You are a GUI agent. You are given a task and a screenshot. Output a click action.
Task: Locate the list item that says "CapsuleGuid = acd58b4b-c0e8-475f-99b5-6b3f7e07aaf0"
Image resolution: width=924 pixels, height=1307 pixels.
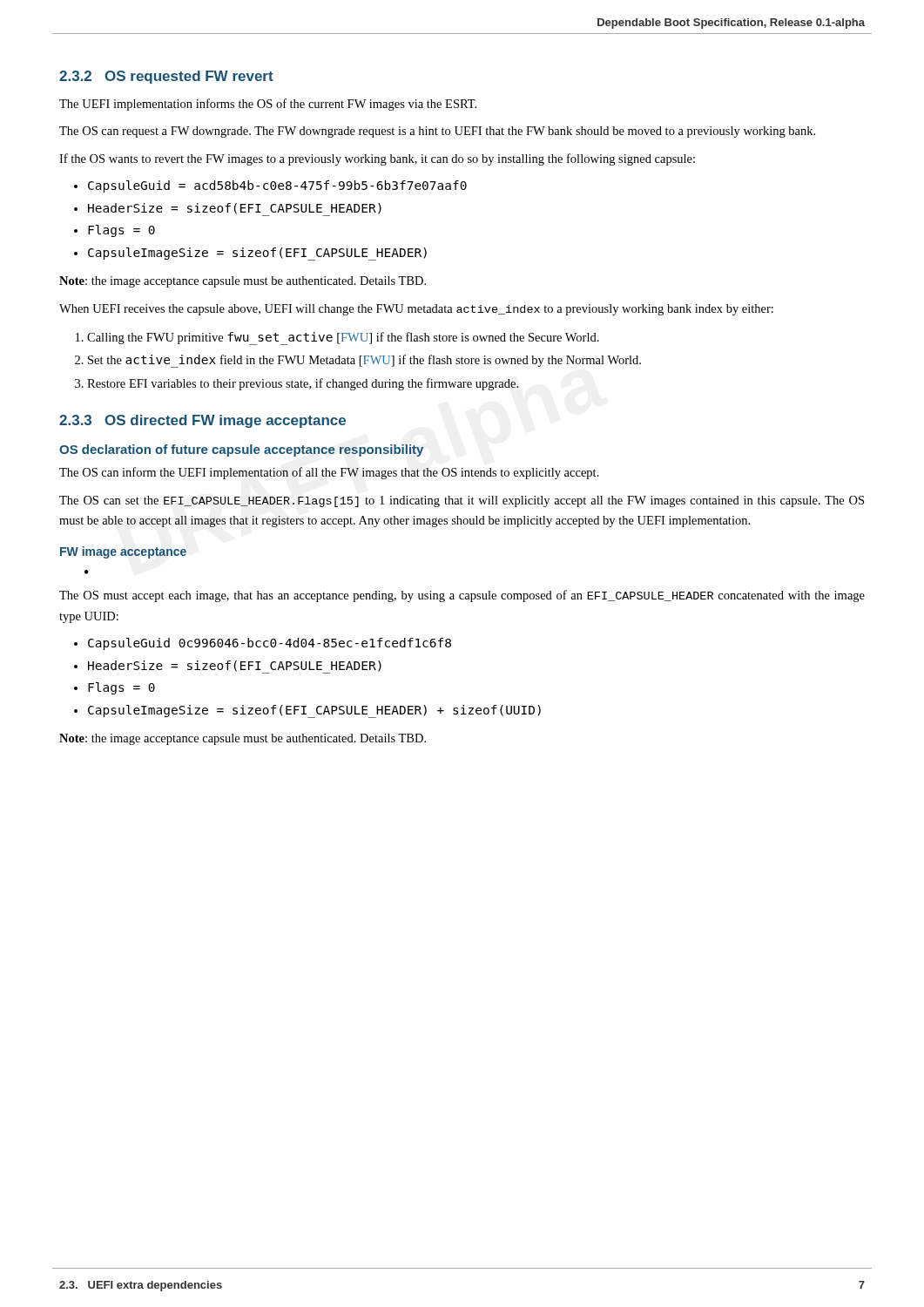tap(277, 186)
